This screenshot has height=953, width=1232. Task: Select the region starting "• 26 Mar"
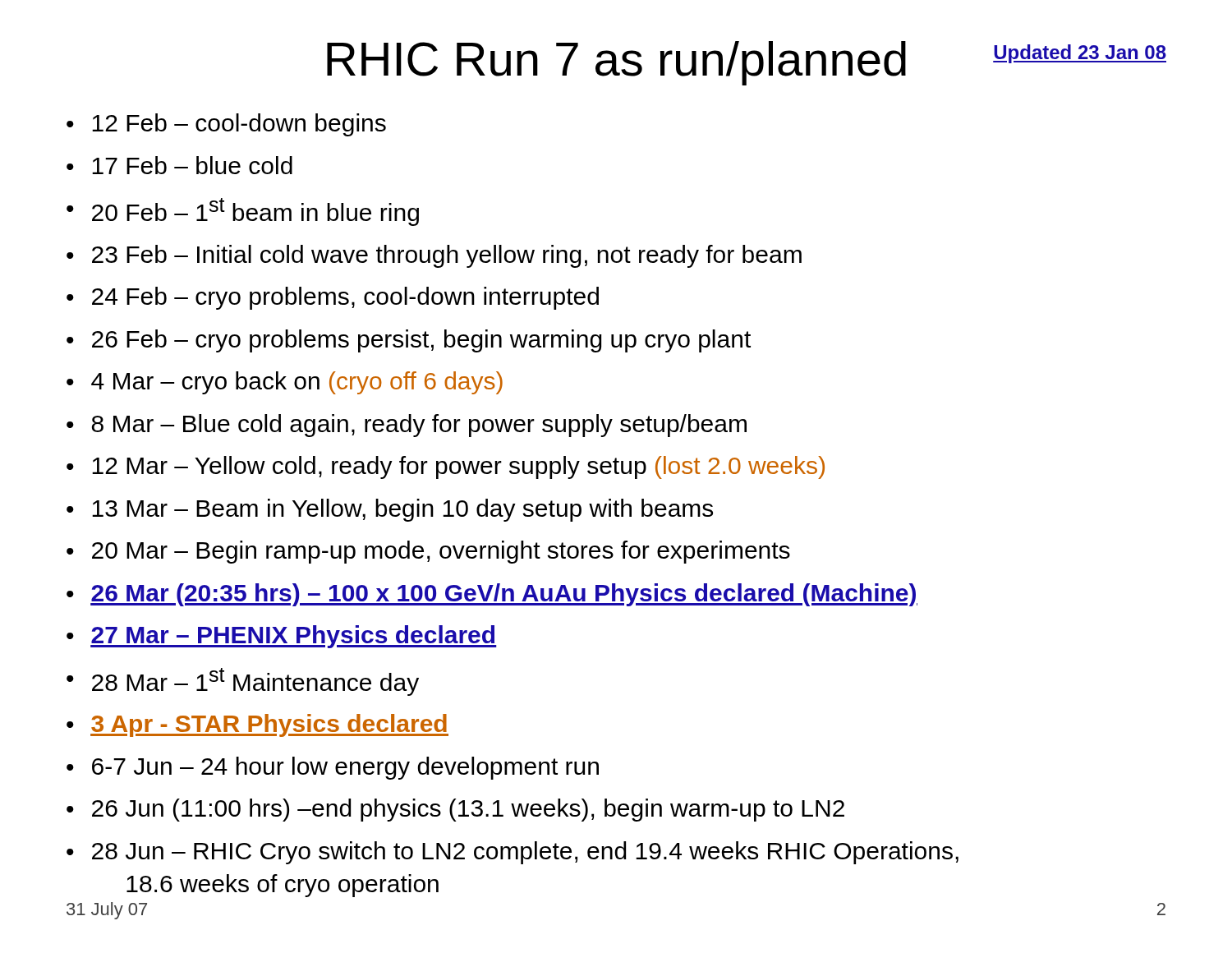point(491,593)
